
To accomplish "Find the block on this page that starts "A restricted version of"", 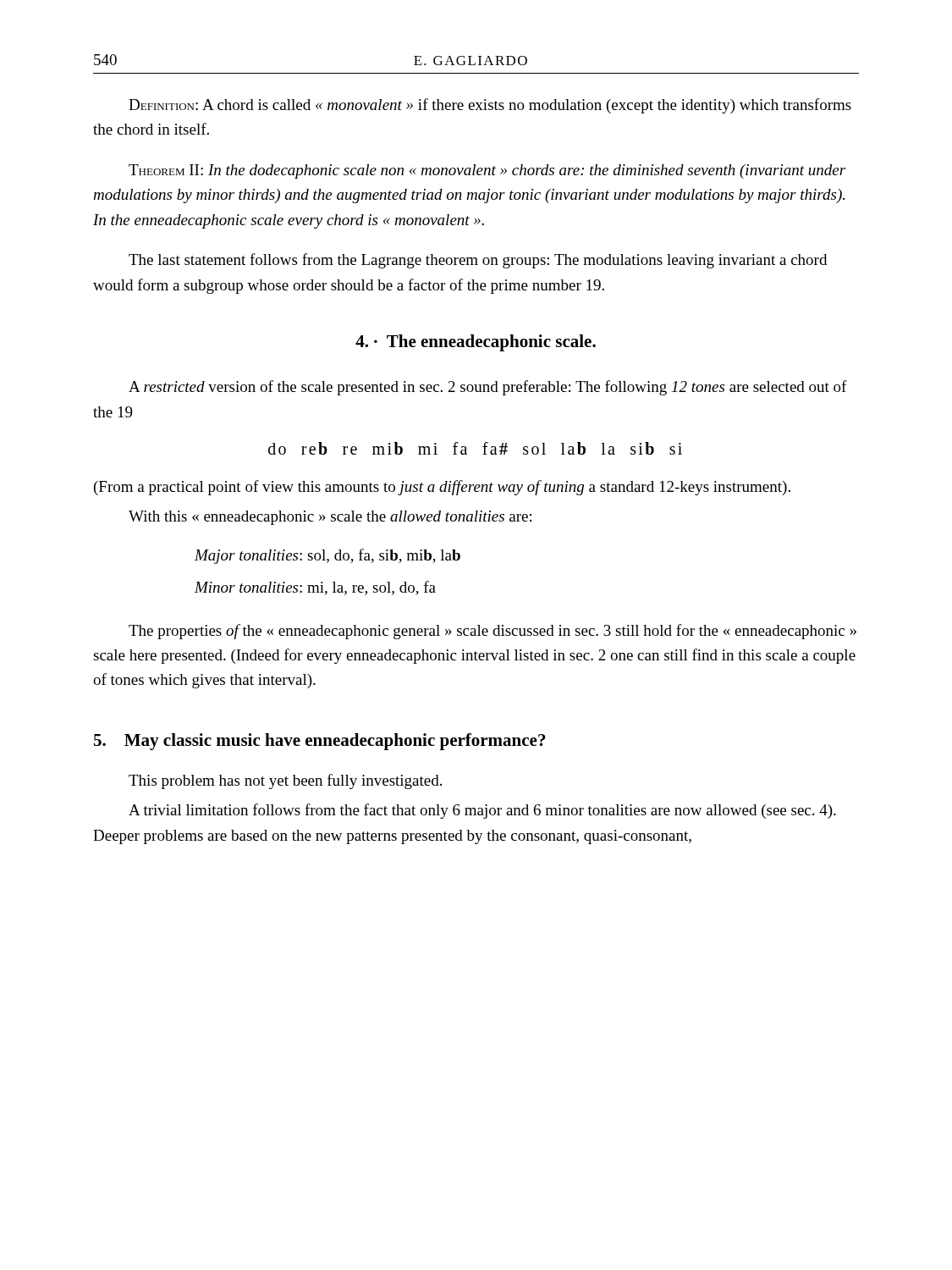I will point(470,399).
